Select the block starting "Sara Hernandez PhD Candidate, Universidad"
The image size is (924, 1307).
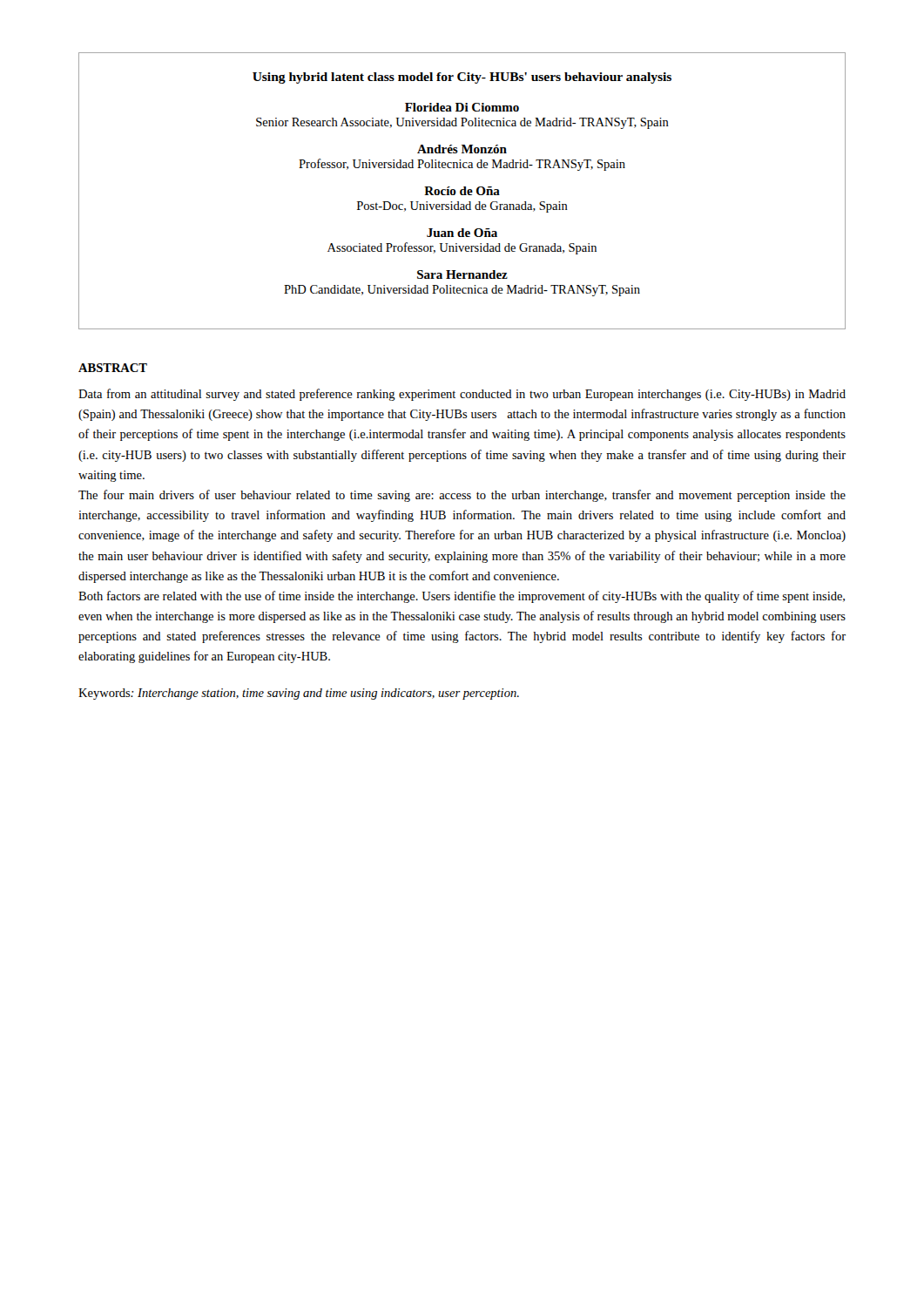(x=462, y=282)
